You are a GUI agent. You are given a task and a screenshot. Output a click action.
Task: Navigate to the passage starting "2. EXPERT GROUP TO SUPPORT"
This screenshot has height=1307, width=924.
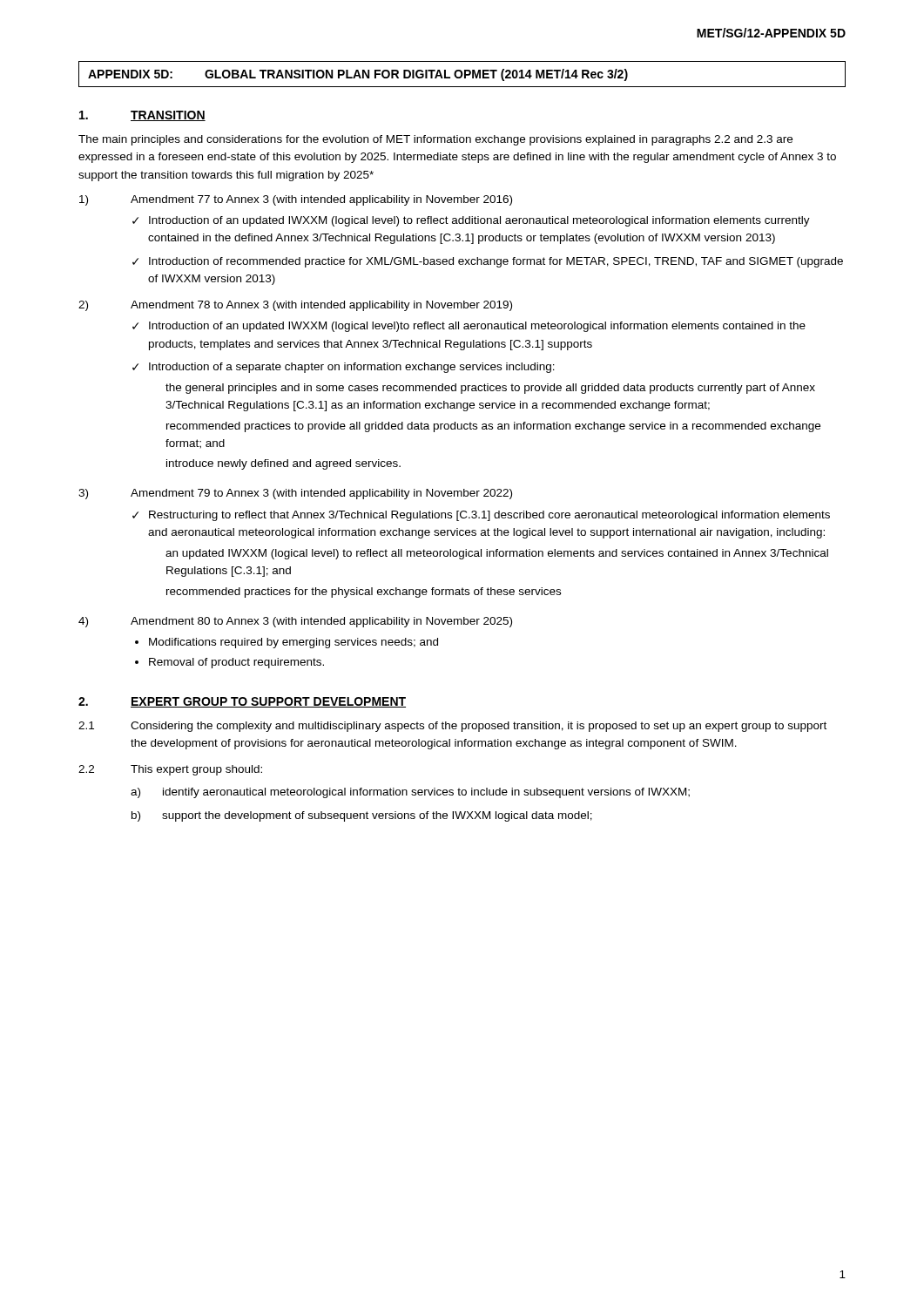pos(242,701)
